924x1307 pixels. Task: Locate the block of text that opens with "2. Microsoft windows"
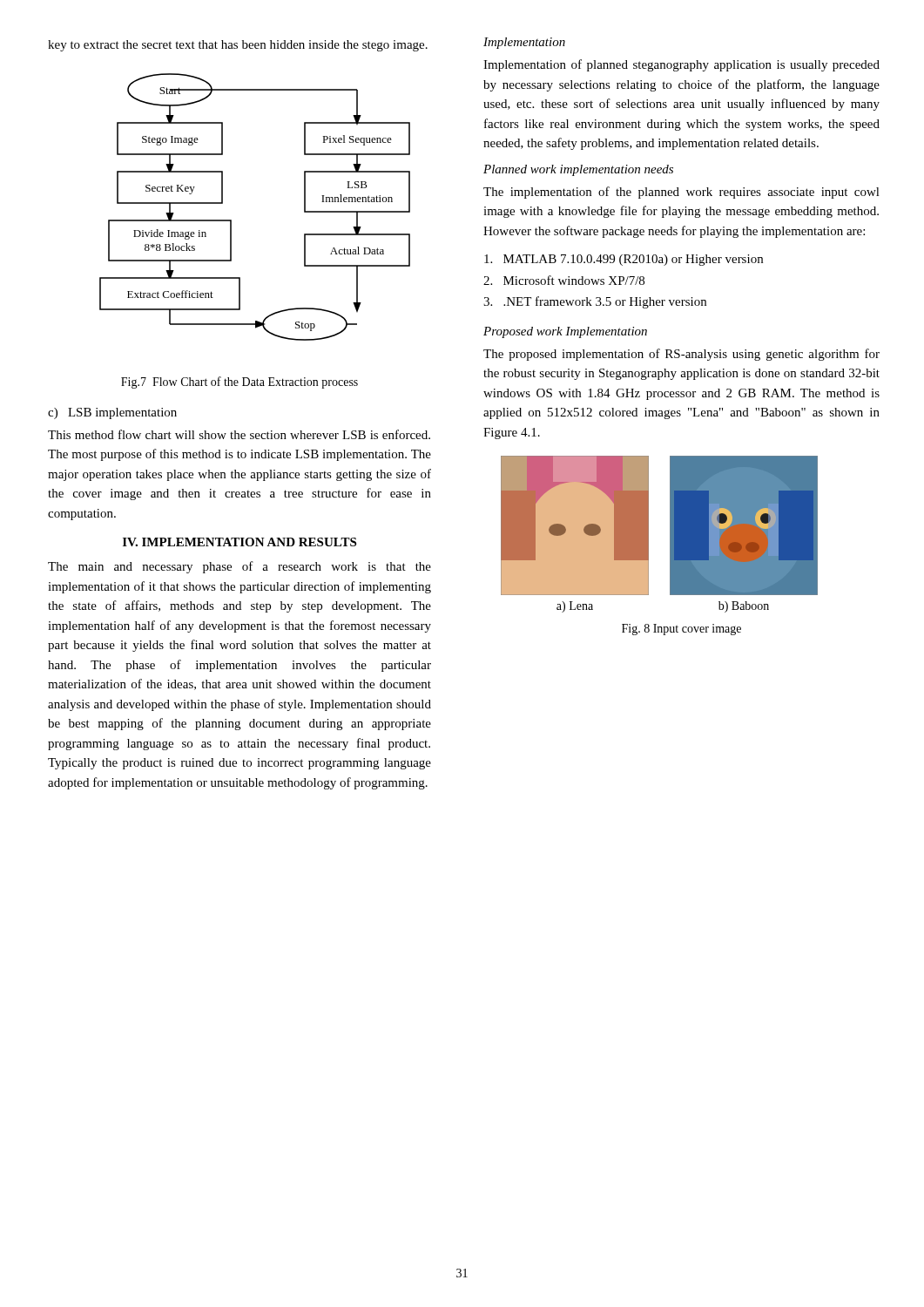tap(564, 280)
